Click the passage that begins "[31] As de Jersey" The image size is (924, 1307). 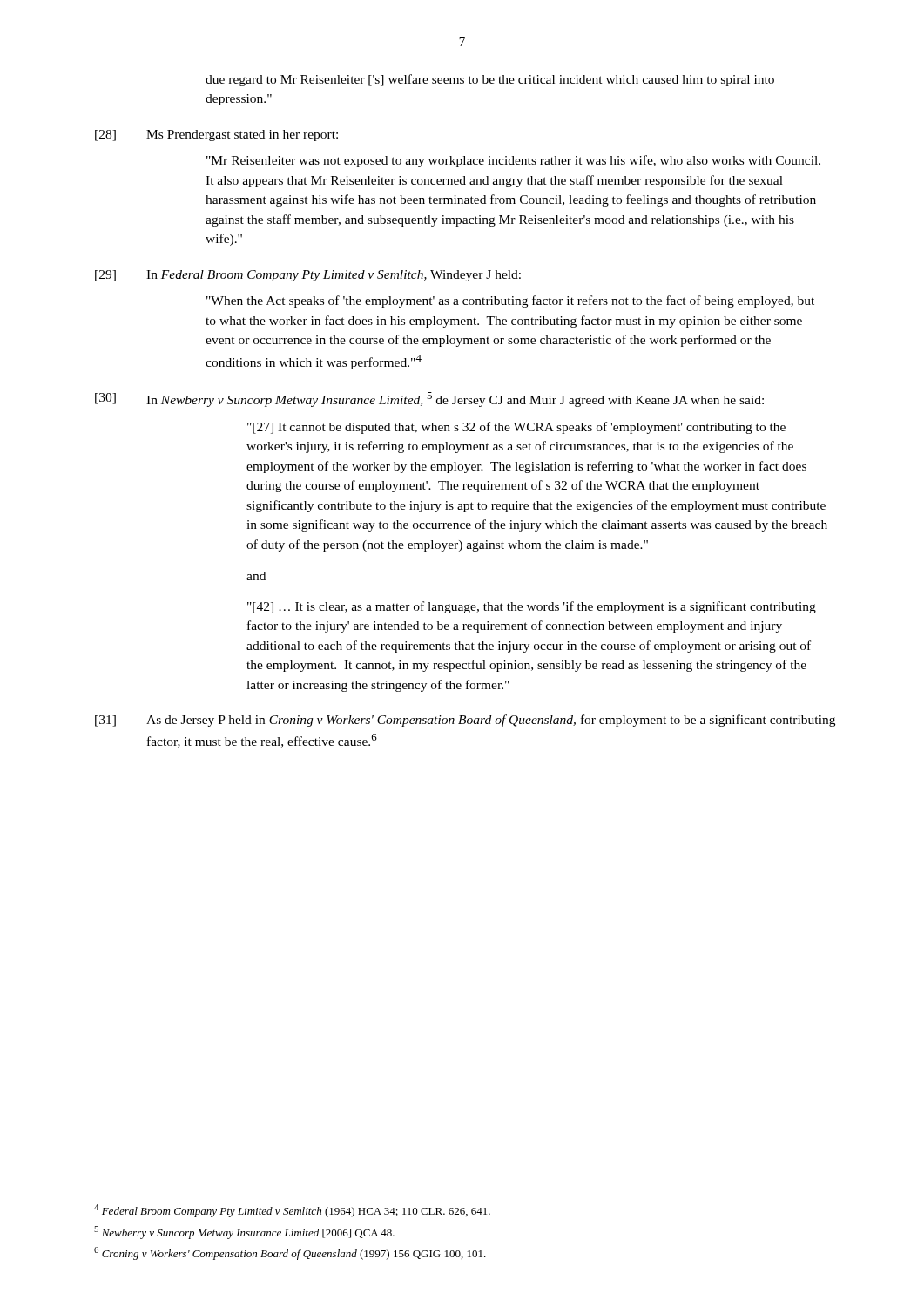[x=470, y=731]
